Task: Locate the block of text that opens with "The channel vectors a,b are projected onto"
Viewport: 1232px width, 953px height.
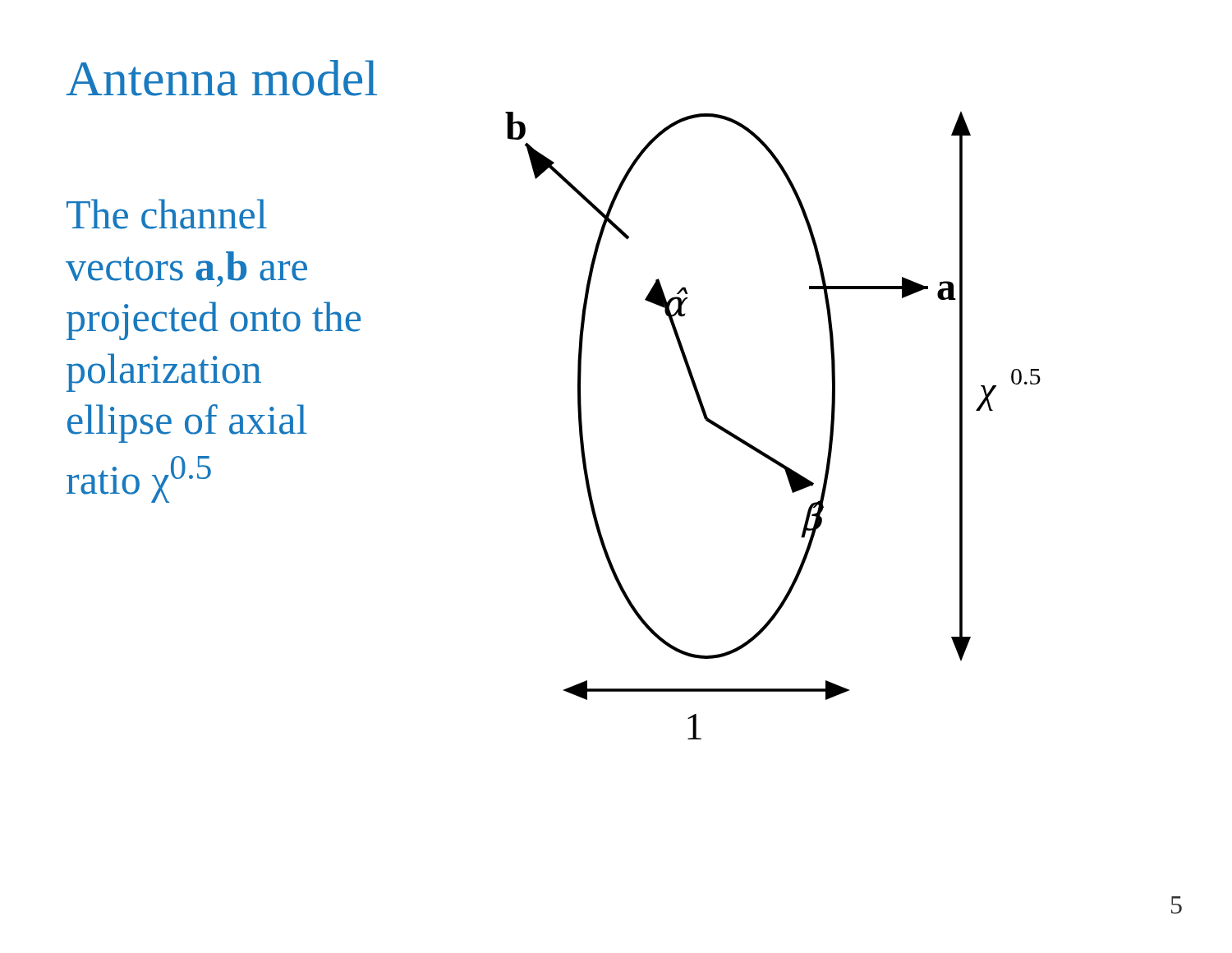Action: click(214, 347)
